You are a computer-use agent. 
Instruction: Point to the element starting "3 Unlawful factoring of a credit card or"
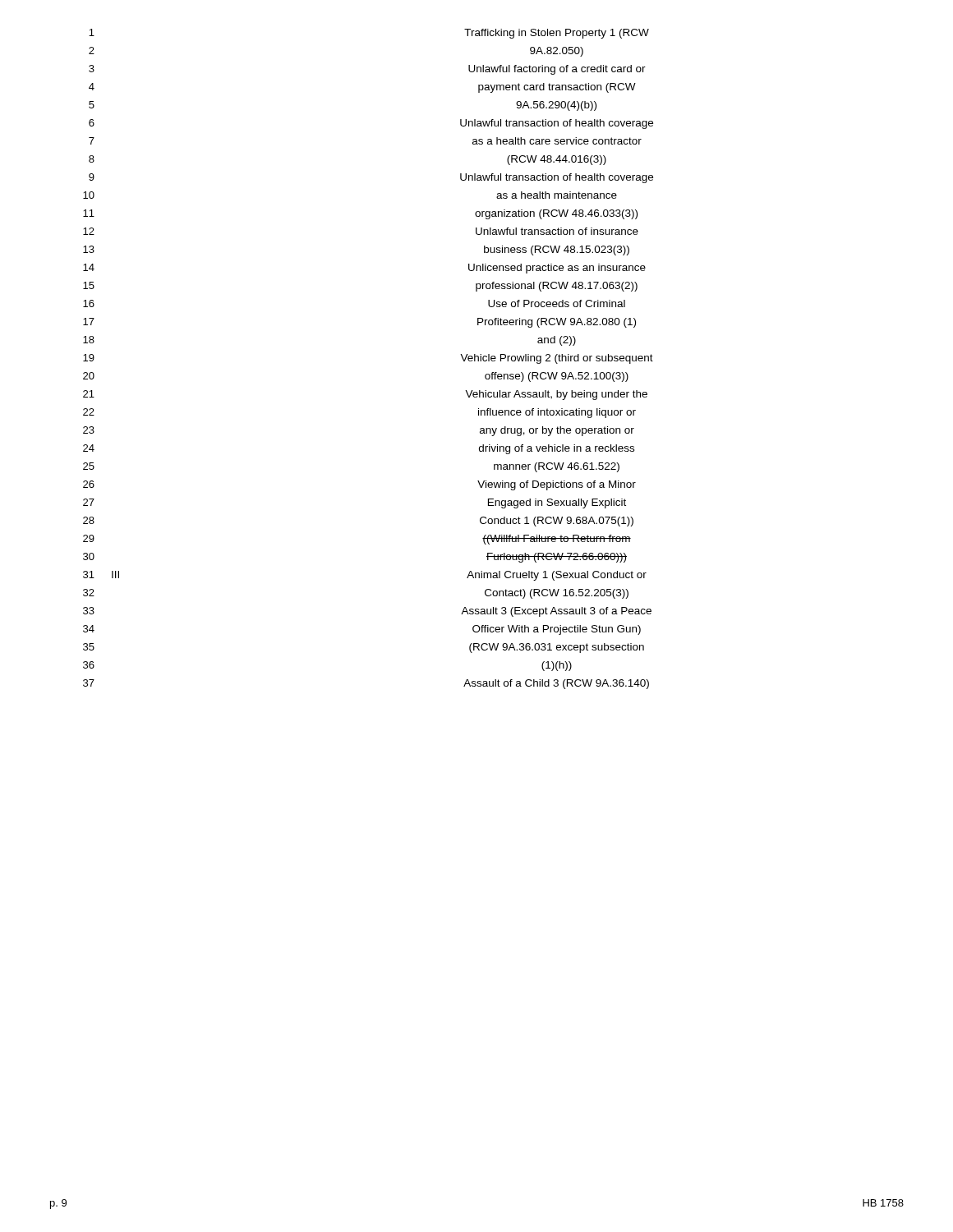476,69
